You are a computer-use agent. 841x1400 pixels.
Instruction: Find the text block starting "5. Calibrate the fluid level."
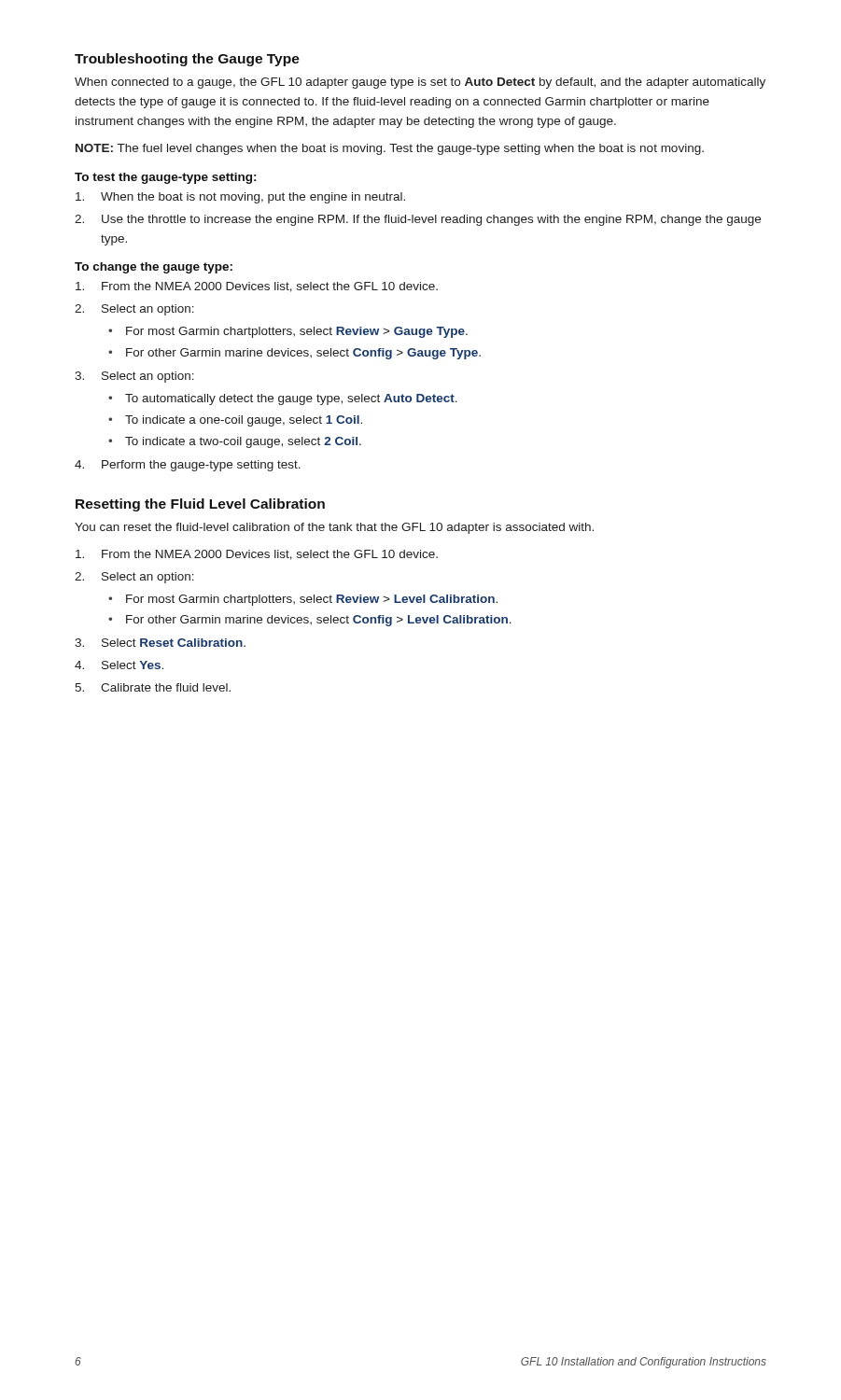[153, 687]
